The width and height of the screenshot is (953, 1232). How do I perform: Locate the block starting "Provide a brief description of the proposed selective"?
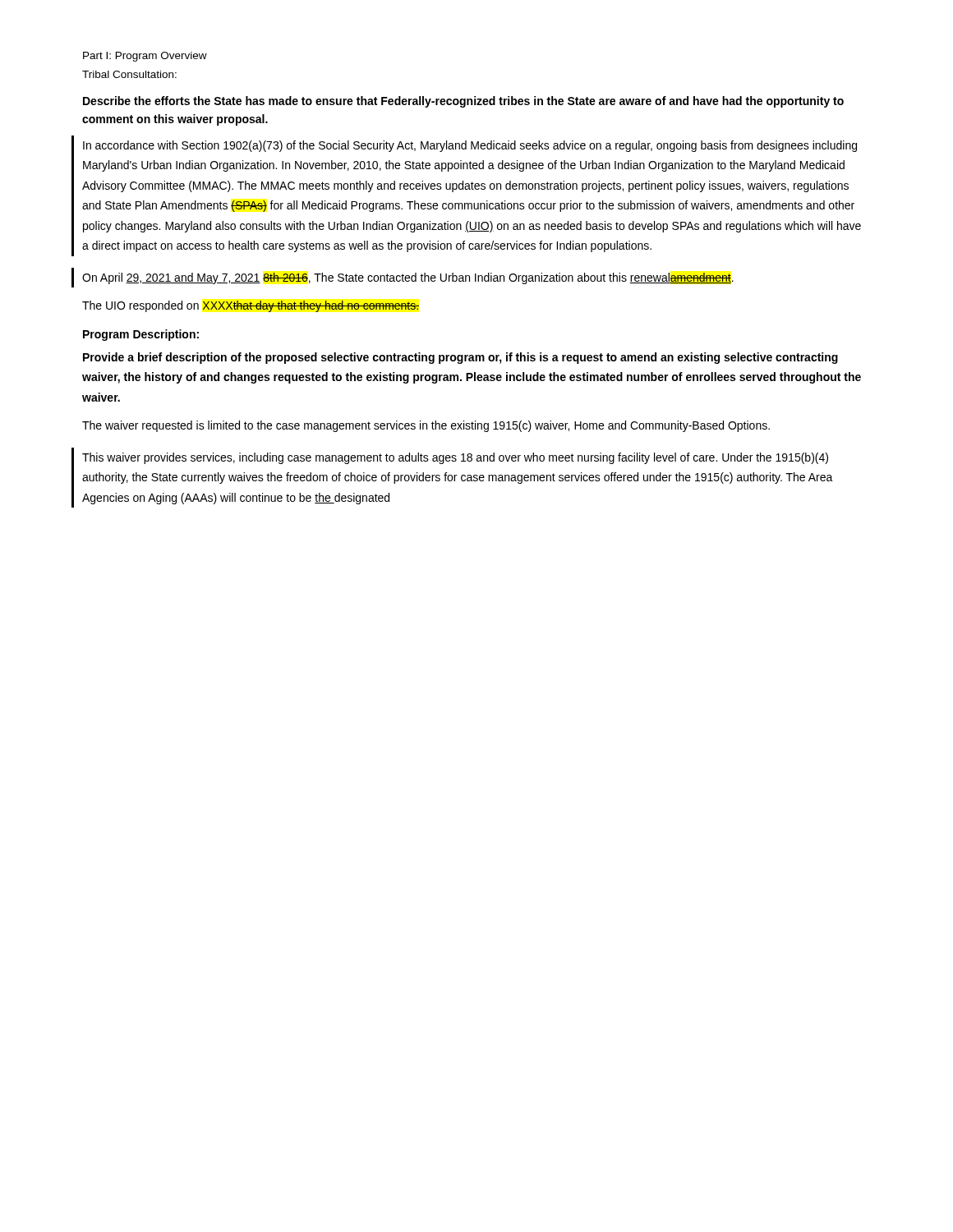472,377
